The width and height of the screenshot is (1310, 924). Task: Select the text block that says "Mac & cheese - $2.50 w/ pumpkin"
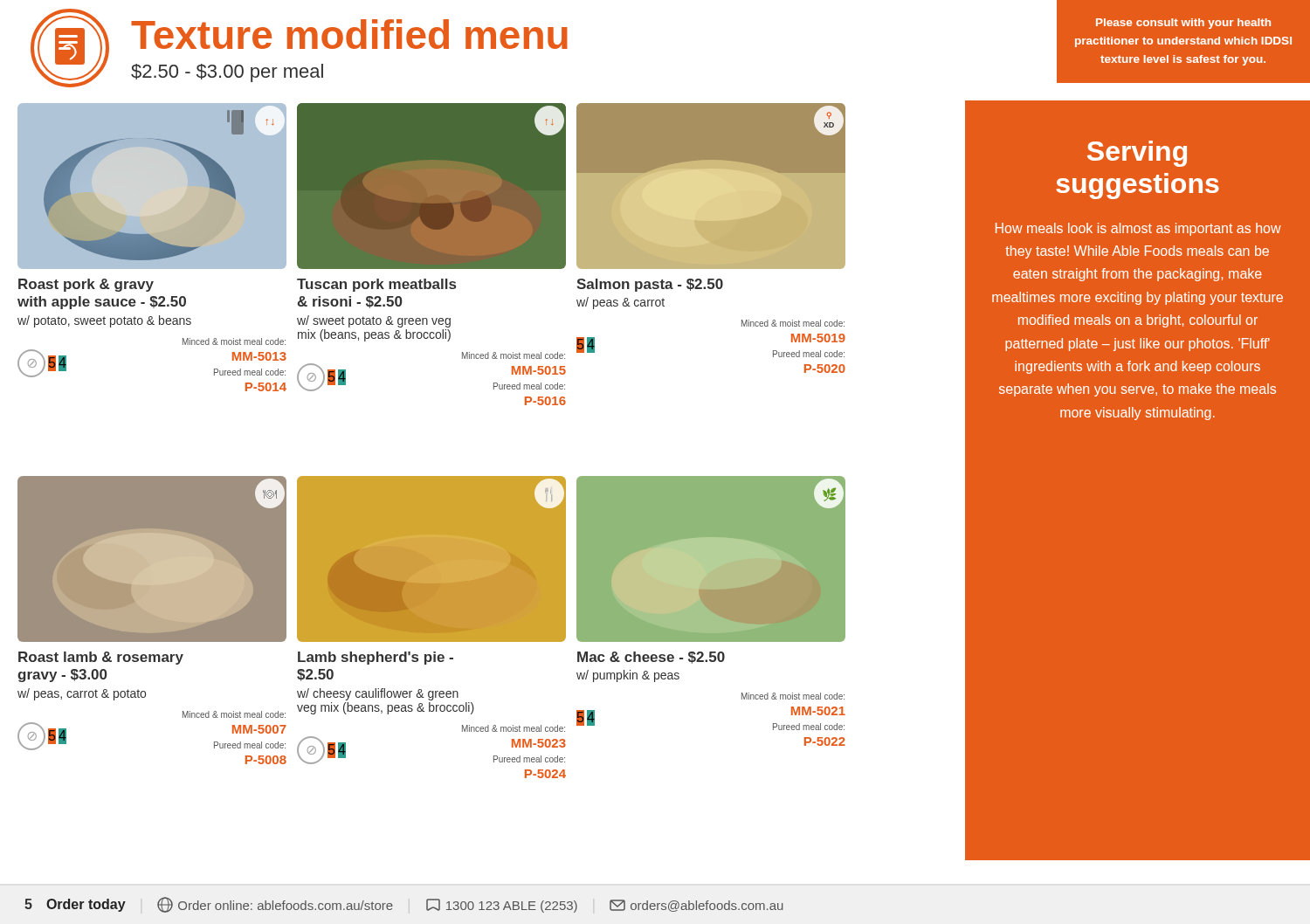tap(711, 666)
